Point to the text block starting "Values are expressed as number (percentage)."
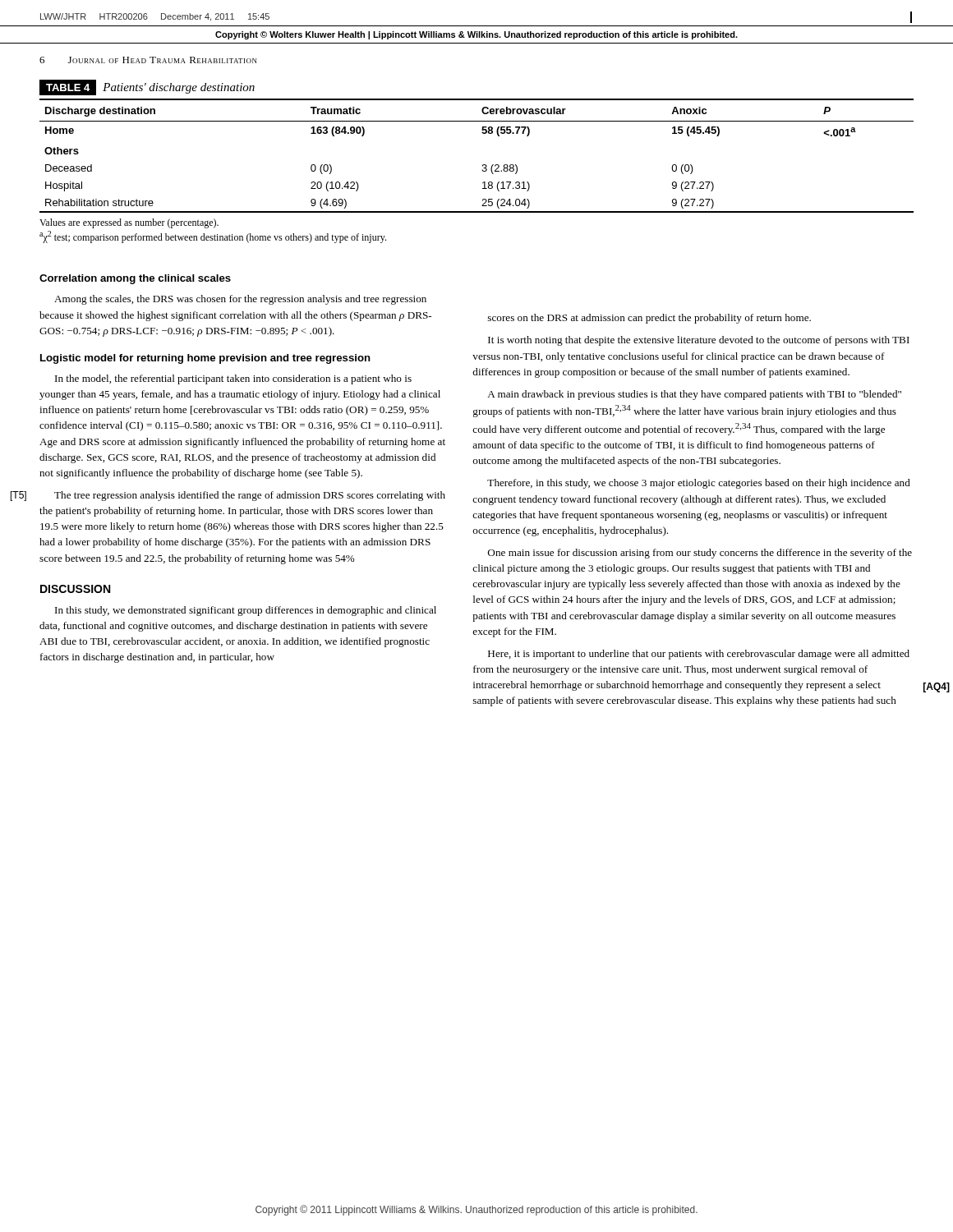The image size is (953, 1232). coord(213,230)
